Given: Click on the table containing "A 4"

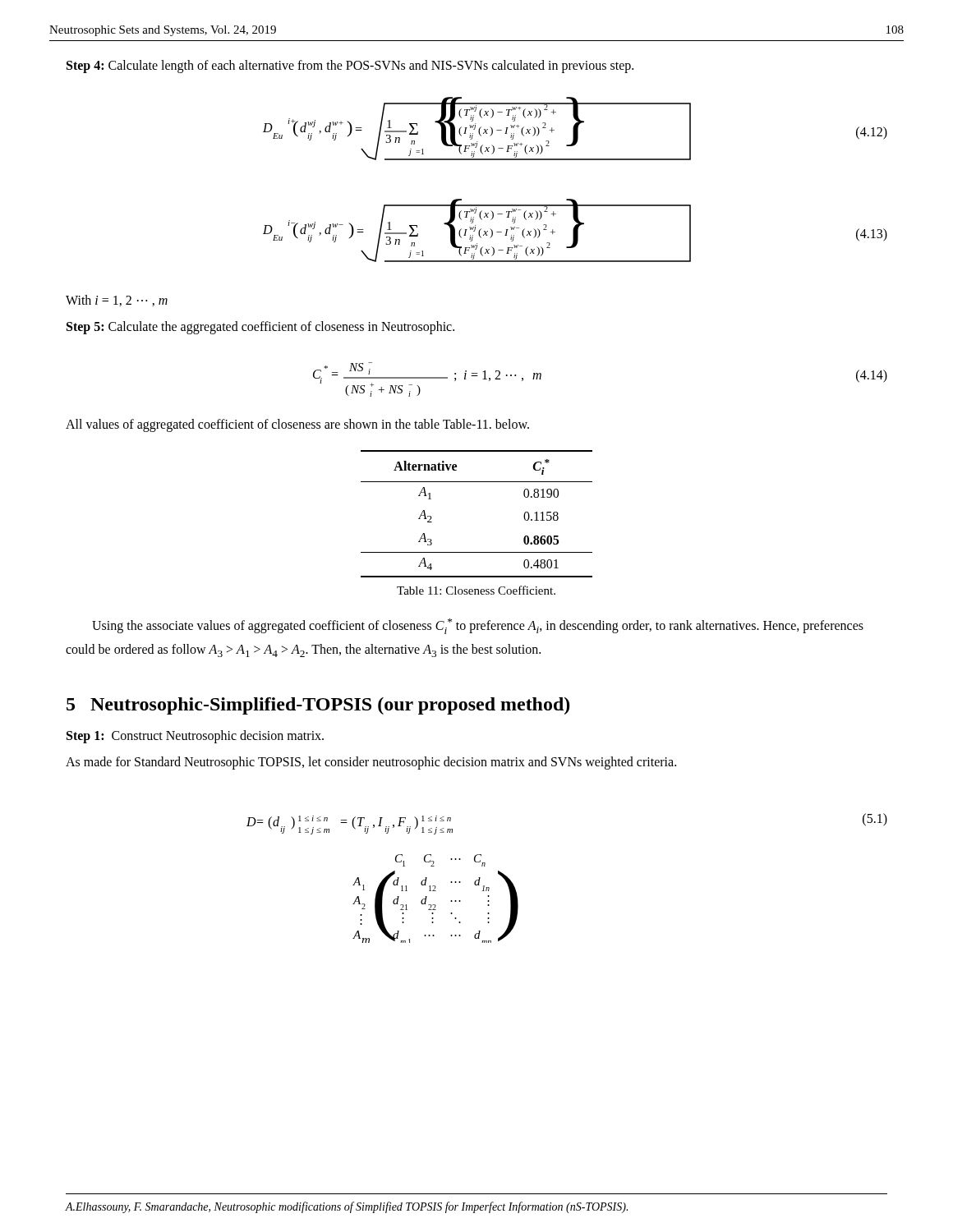Looking at the screenshot, I should click(x=476, y=524).
